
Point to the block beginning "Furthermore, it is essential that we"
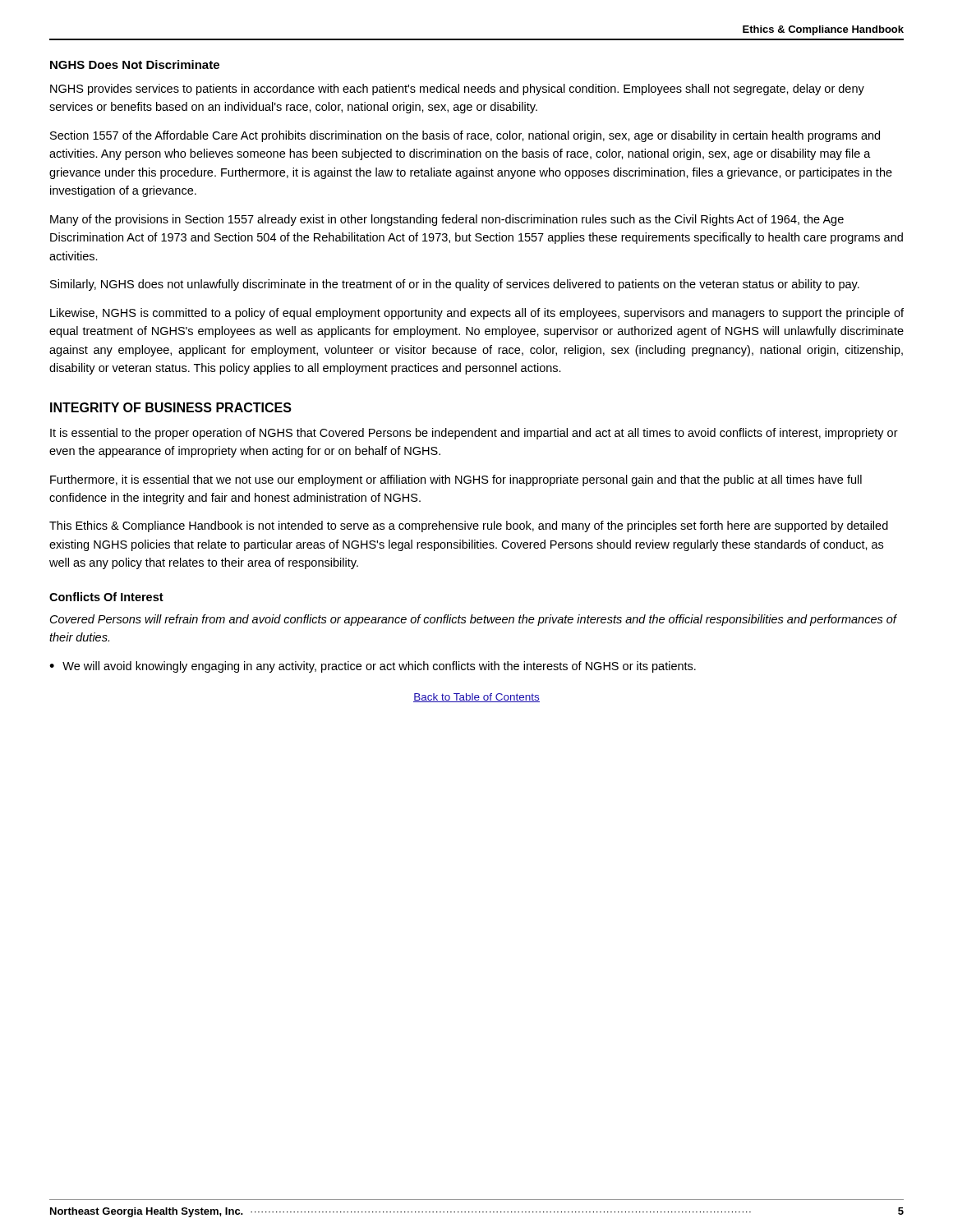click(x=476, y=489)
